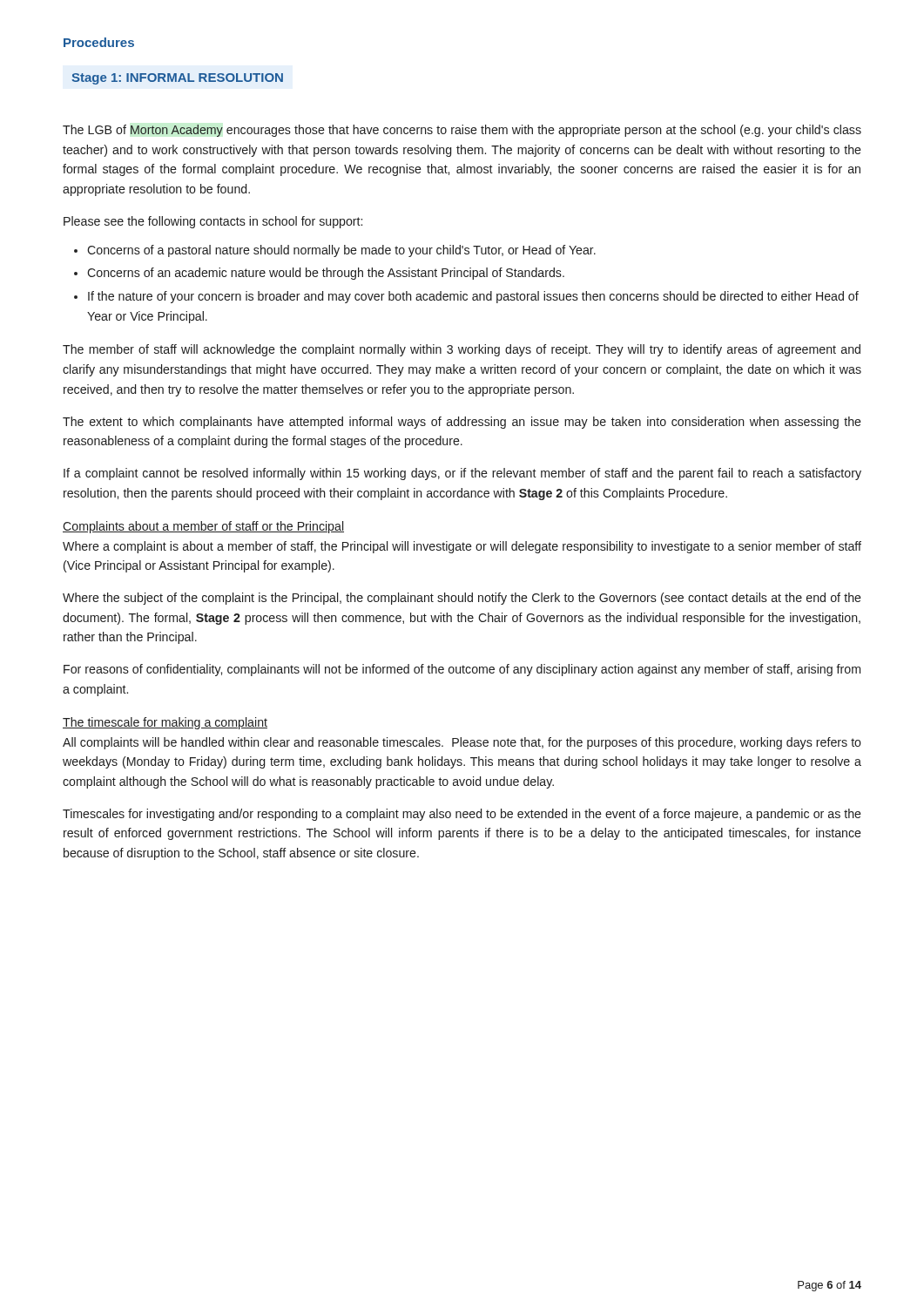
Task: Click the passage that begins "Timescales for investigating and/or responding to a complaint"
Action: 462,833
